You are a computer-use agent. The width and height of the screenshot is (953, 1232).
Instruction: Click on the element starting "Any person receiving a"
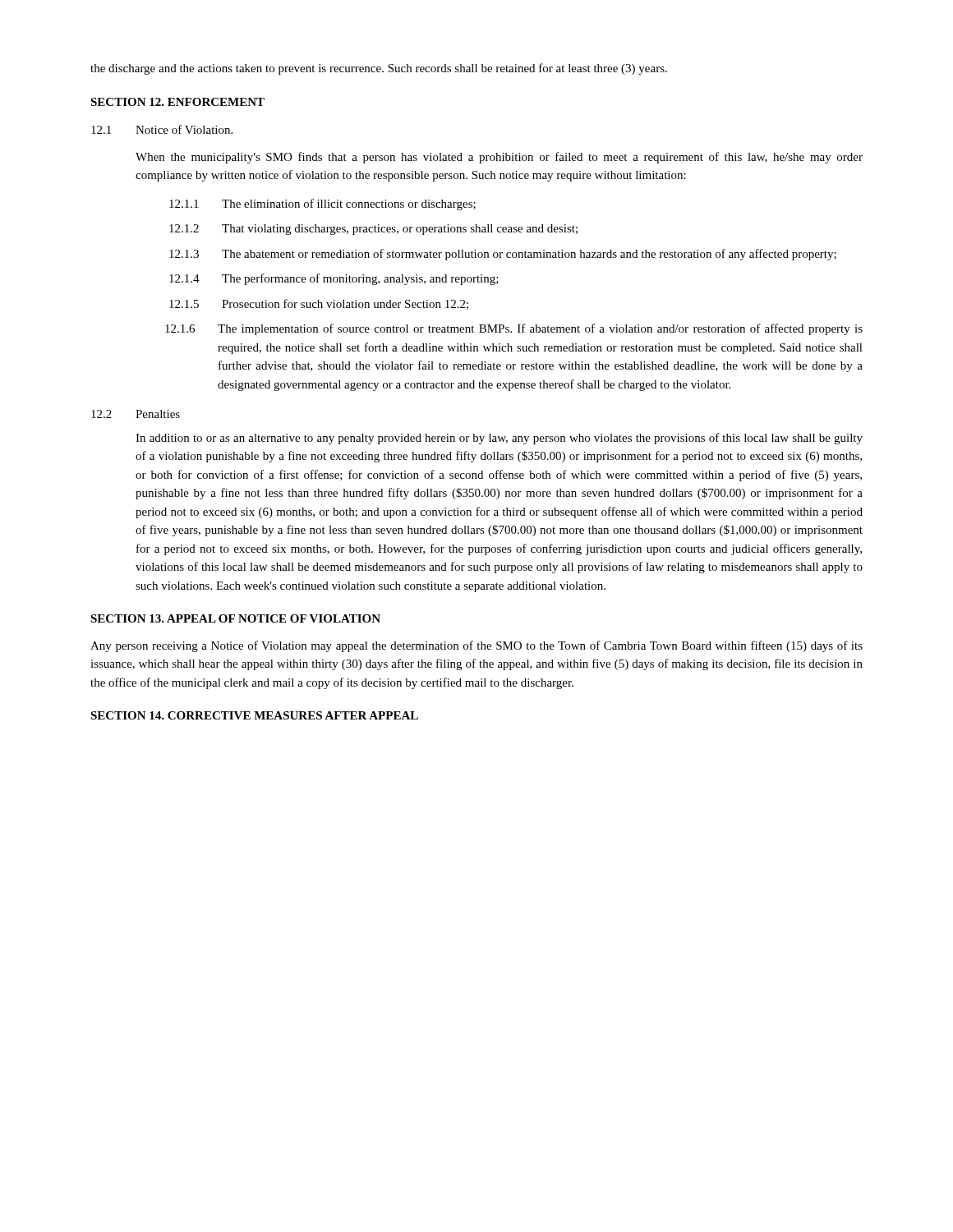click(476, 664)
